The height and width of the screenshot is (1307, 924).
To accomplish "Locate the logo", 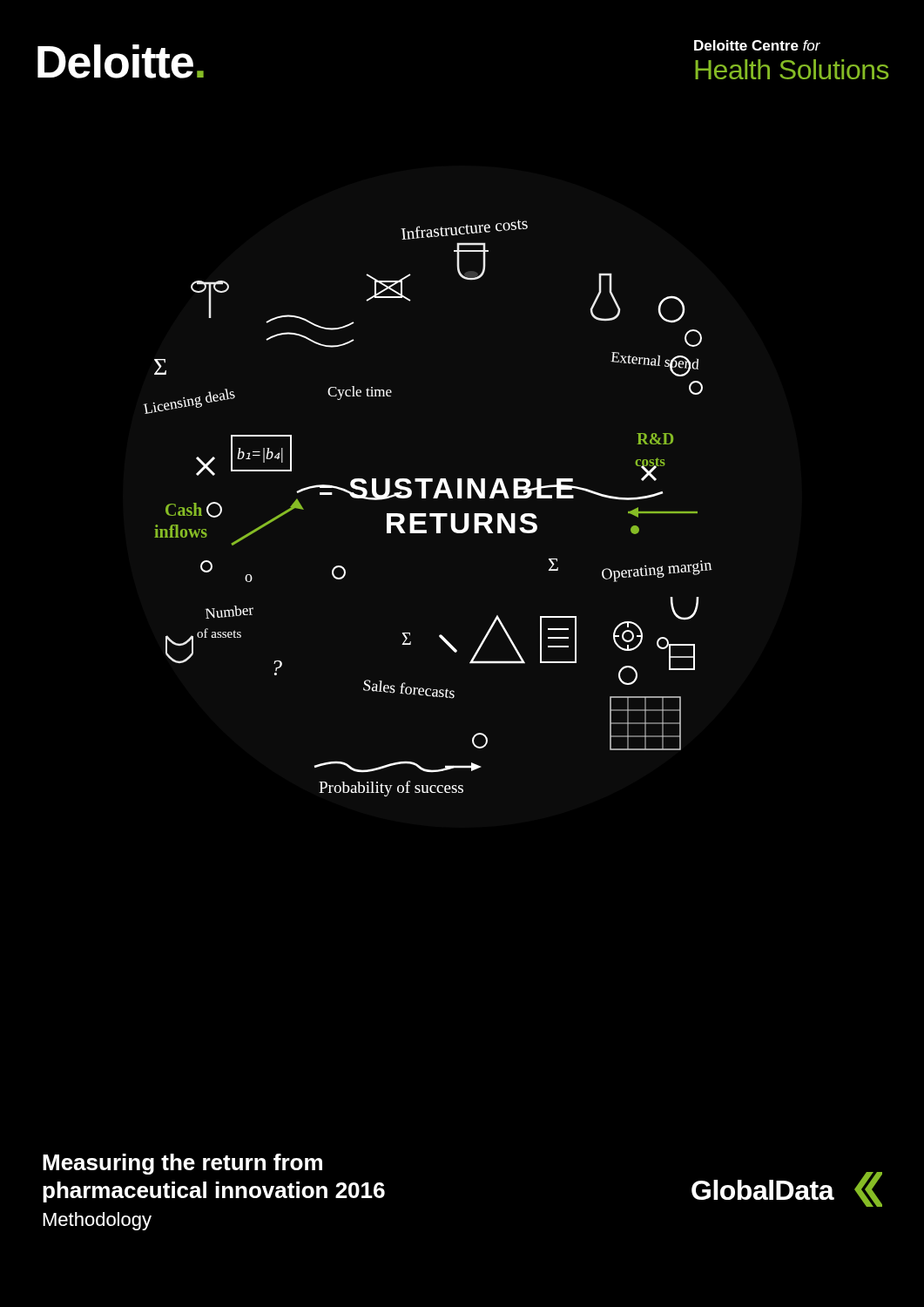I will (786, 1189).
